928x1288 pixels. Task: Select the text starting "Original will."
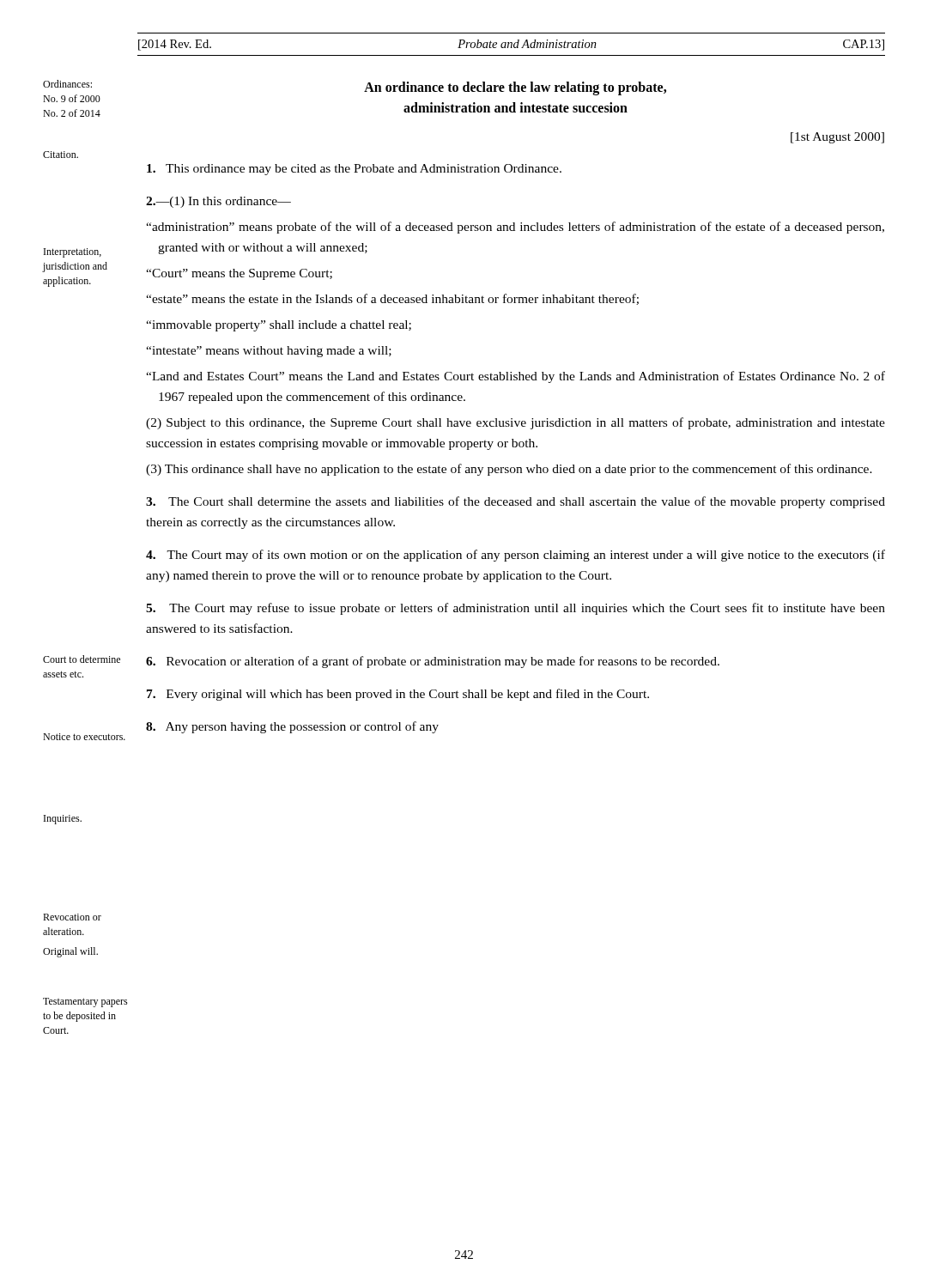[x=71, y=951]
